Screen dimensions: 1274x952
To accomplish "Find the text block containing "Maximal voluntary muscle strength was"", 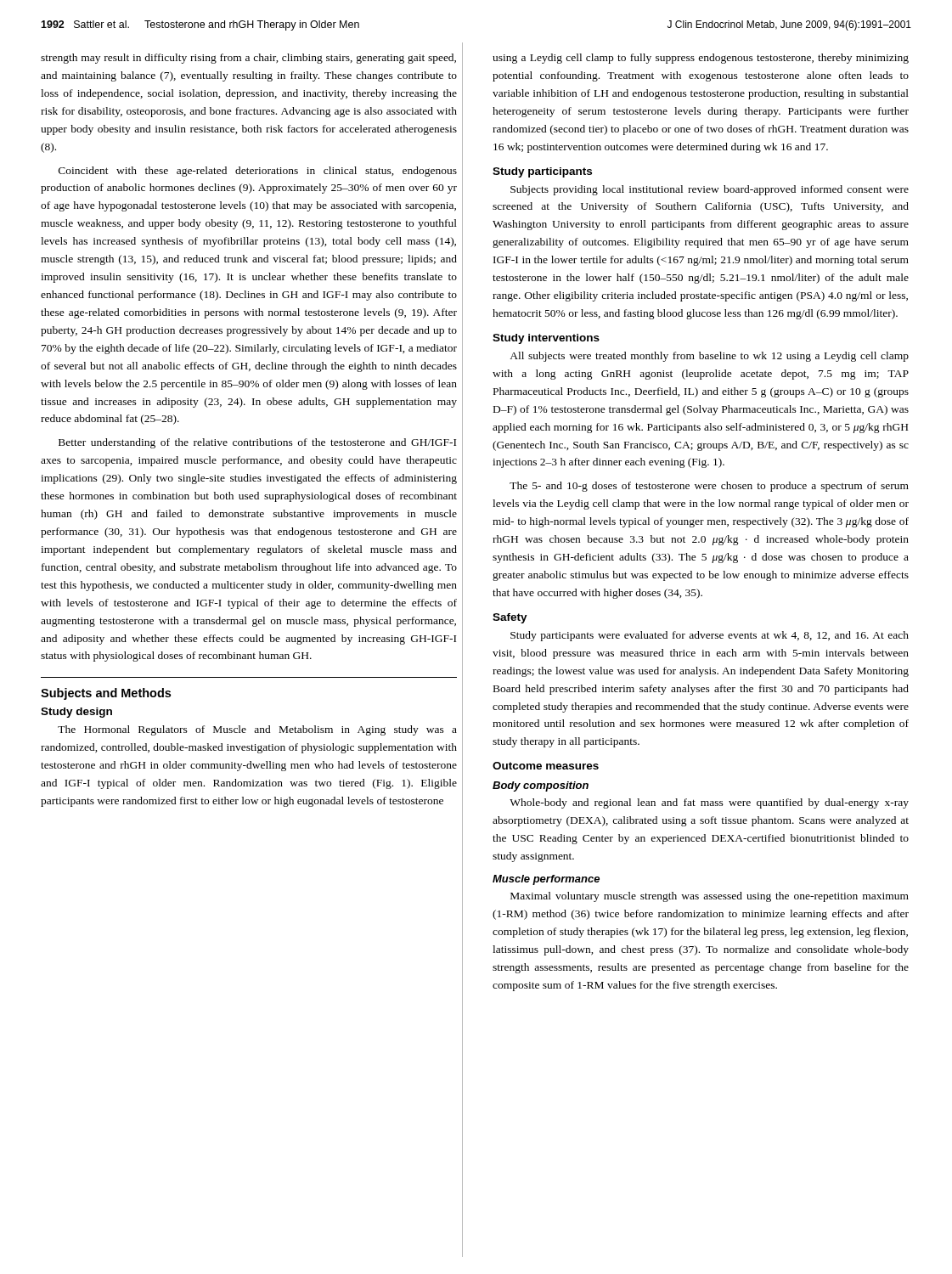I will [x=701, y=941].
